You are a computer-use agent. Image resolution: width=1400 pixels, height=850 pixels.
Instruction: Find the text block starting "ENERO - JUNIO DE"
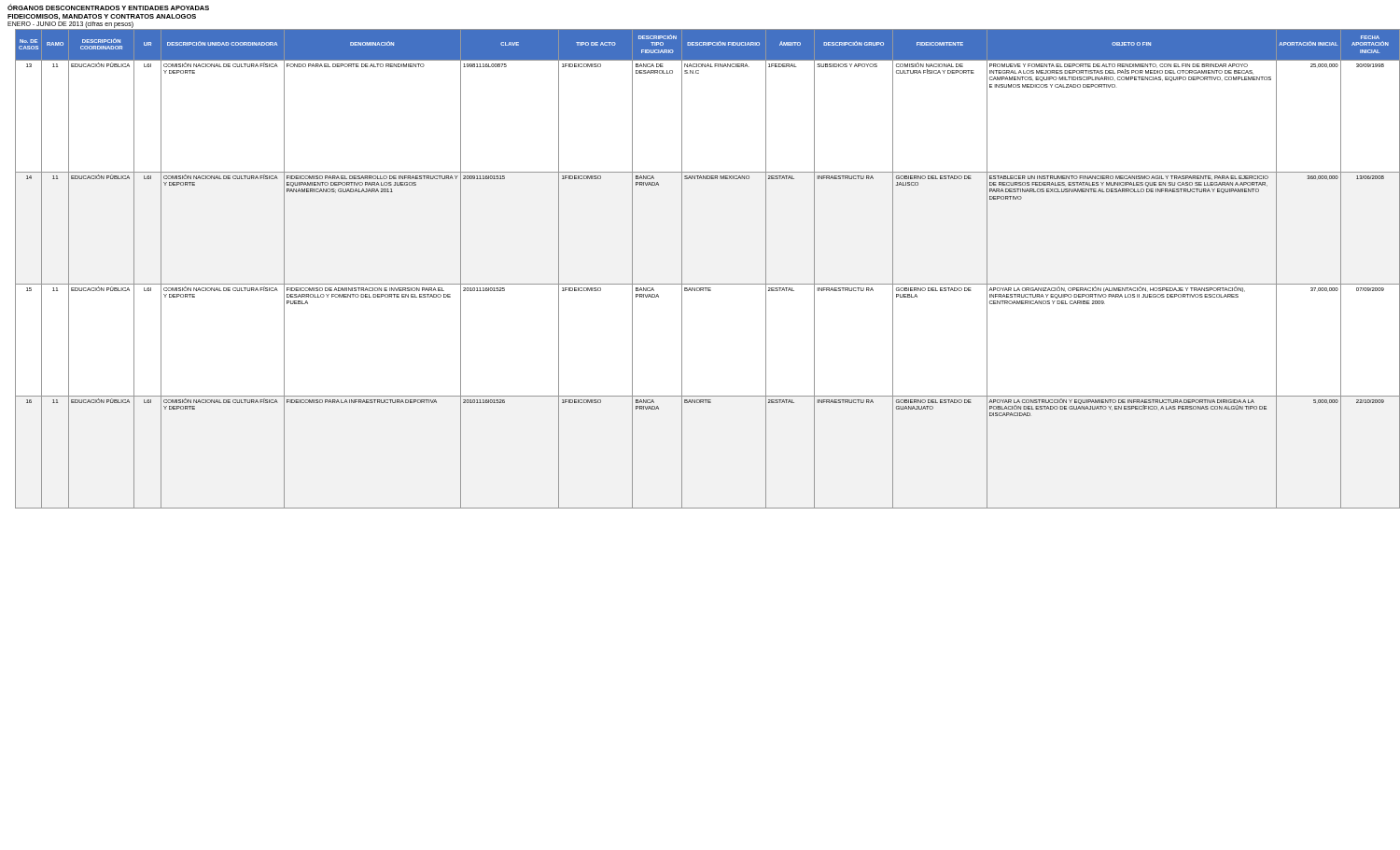click(x=70, y=24)
